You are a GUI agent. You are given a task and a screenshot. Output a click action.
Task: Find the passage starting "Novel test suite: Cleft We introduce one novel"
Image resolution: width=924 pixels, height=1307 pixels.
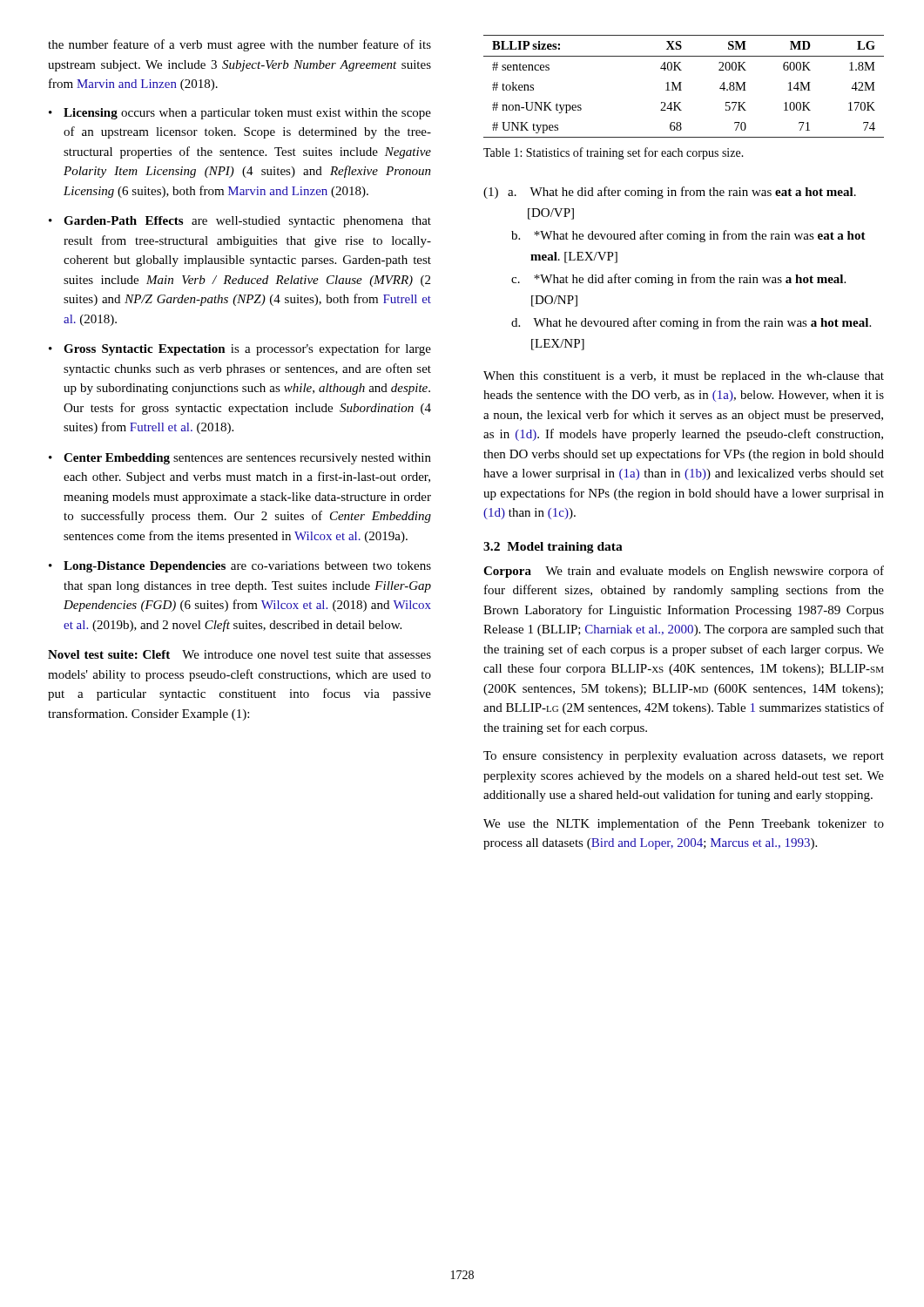point(239,684)
